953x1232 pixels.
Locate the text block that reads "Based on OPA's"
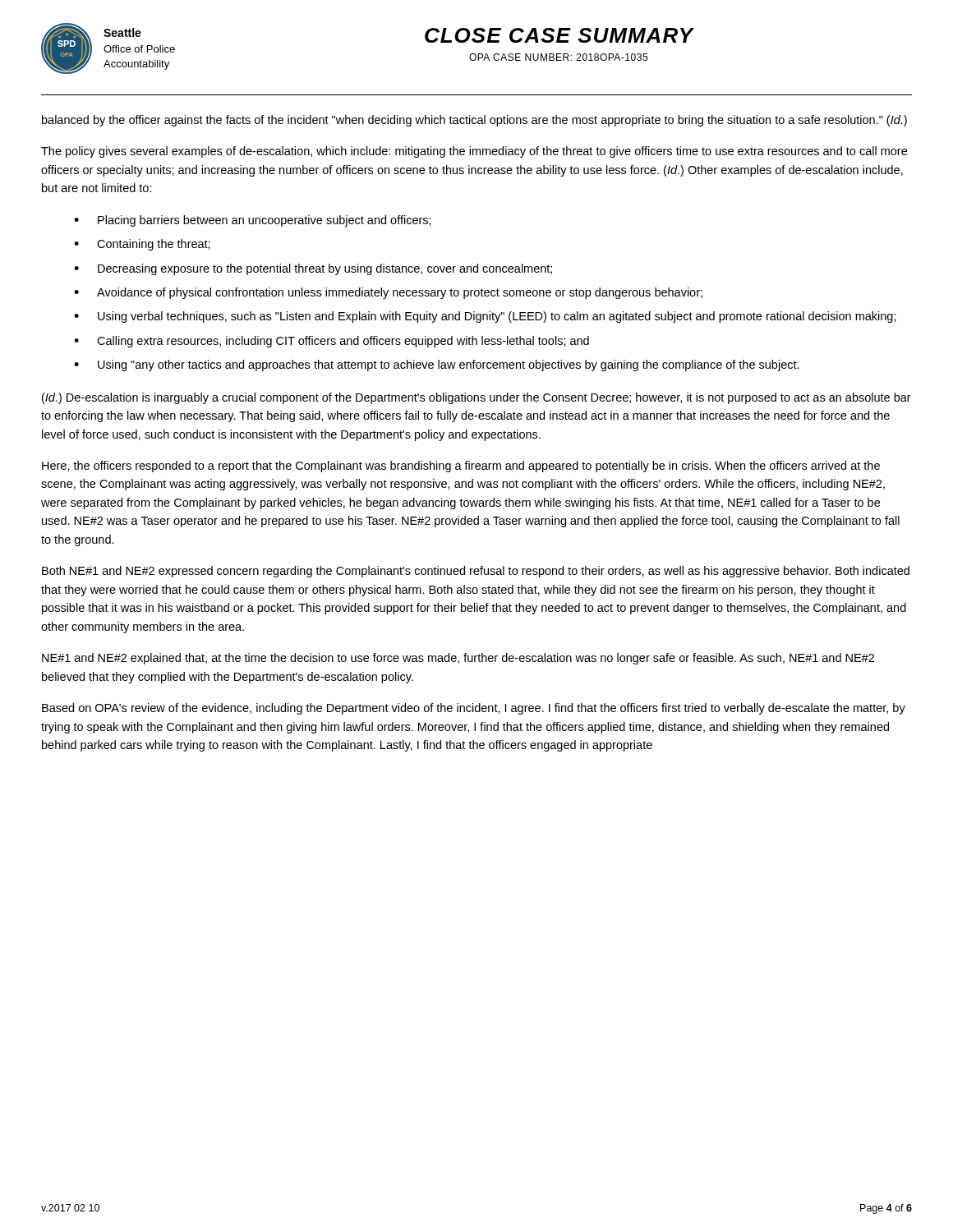point(473,727)
